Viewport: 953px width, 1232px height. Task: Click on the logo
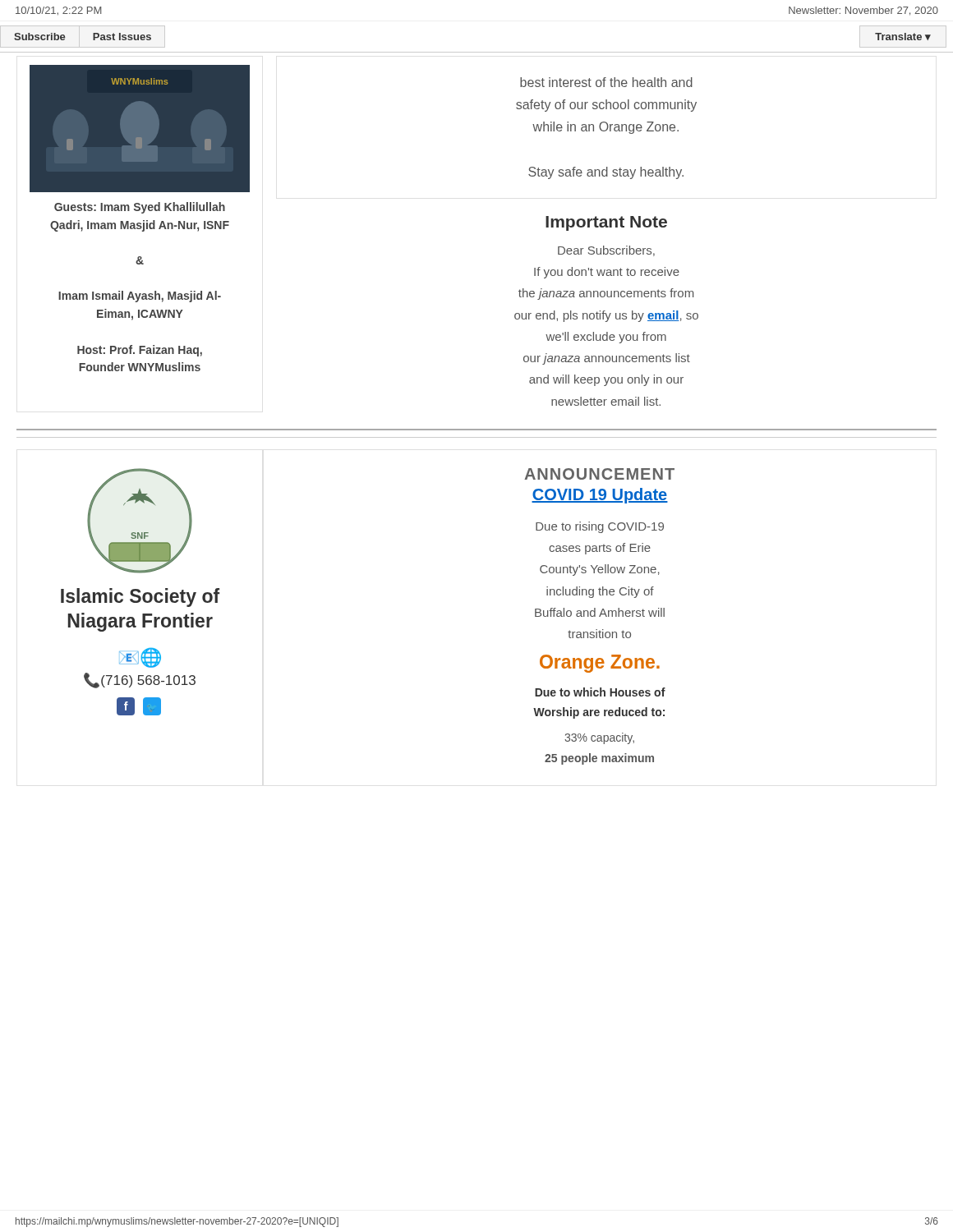(x=140, y=522)
